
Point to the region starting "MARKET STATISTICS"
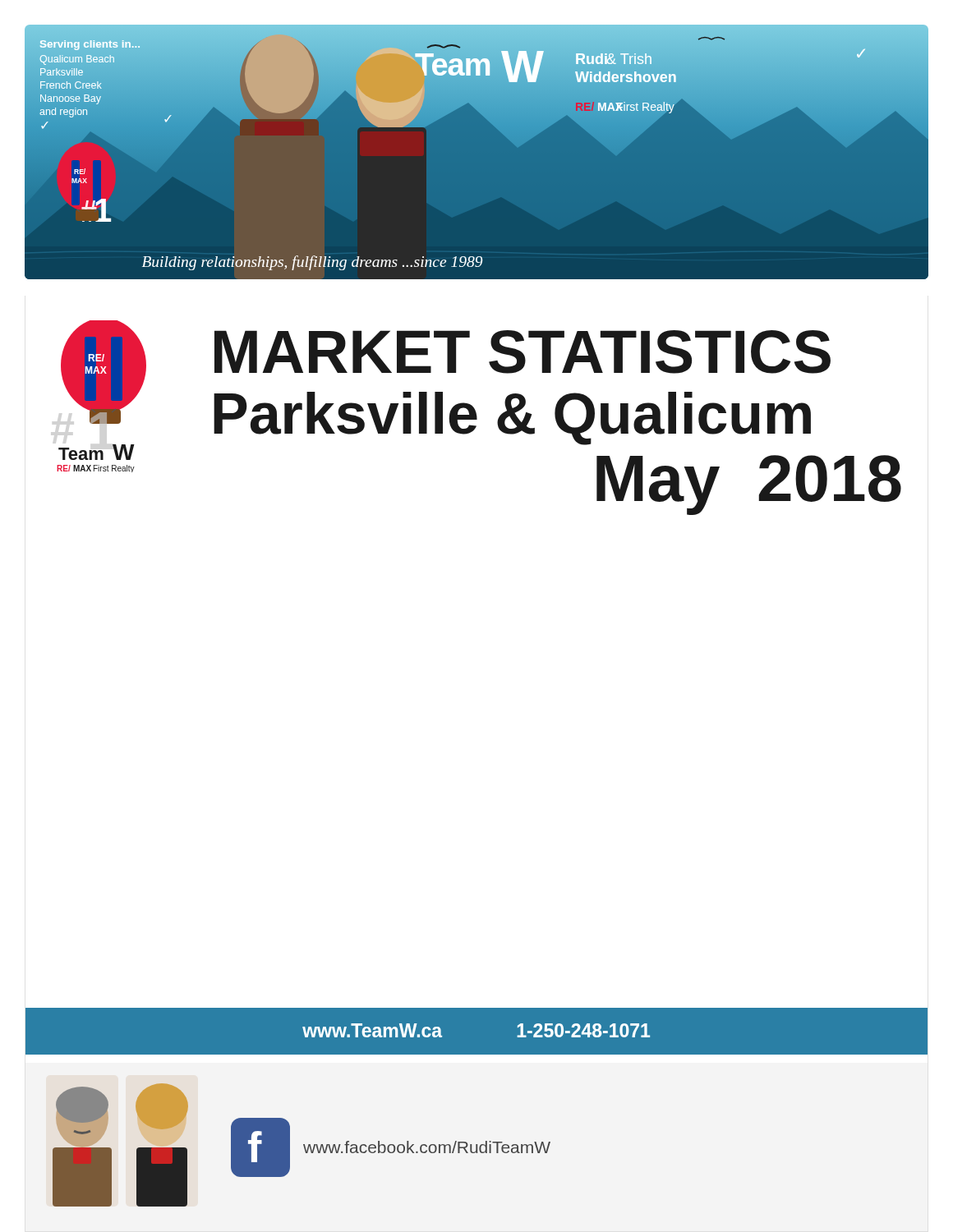coord(522,352)
